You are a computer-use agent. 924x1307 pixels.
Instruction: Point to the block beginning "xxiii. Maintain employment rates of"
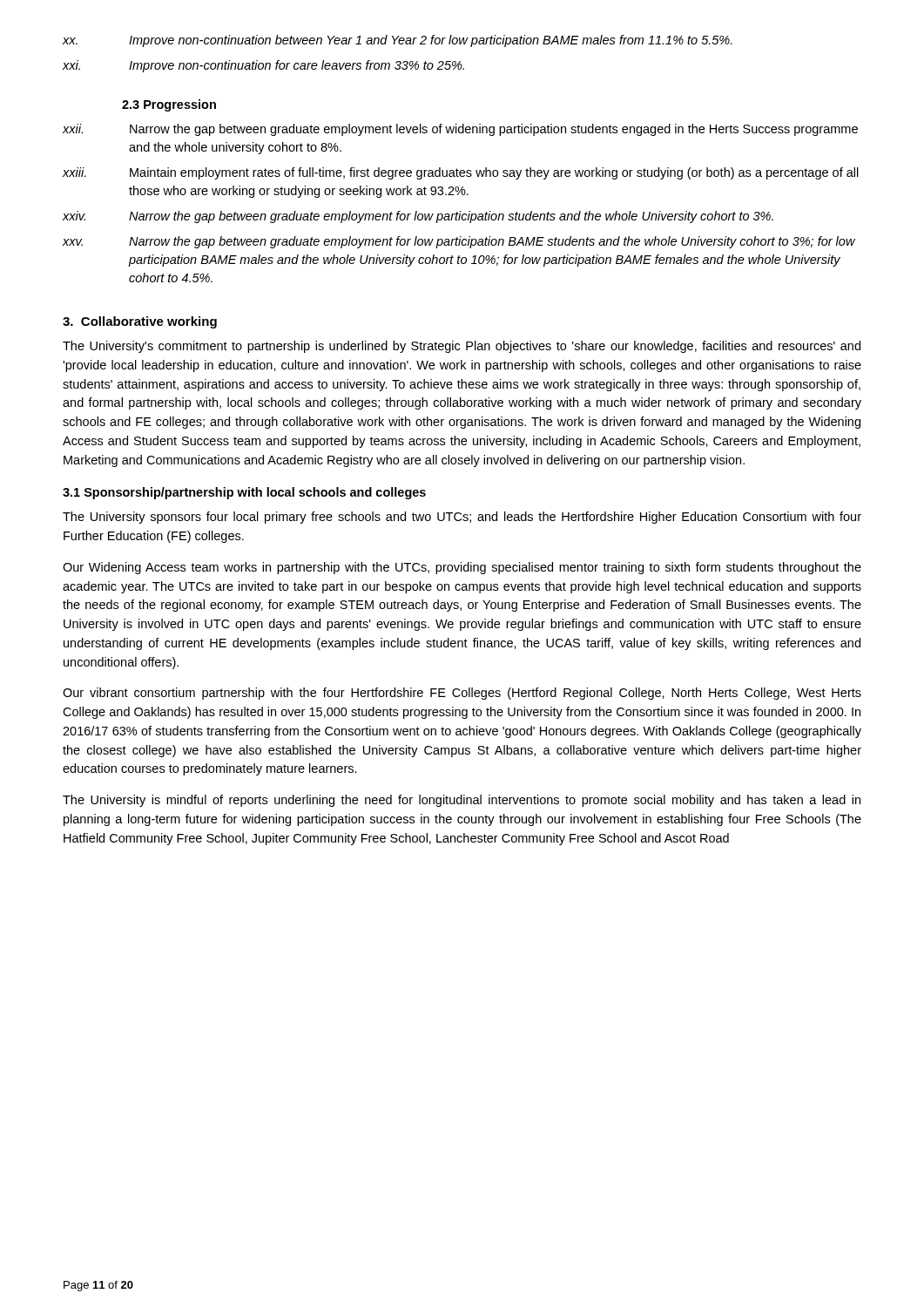coord(462,182)
